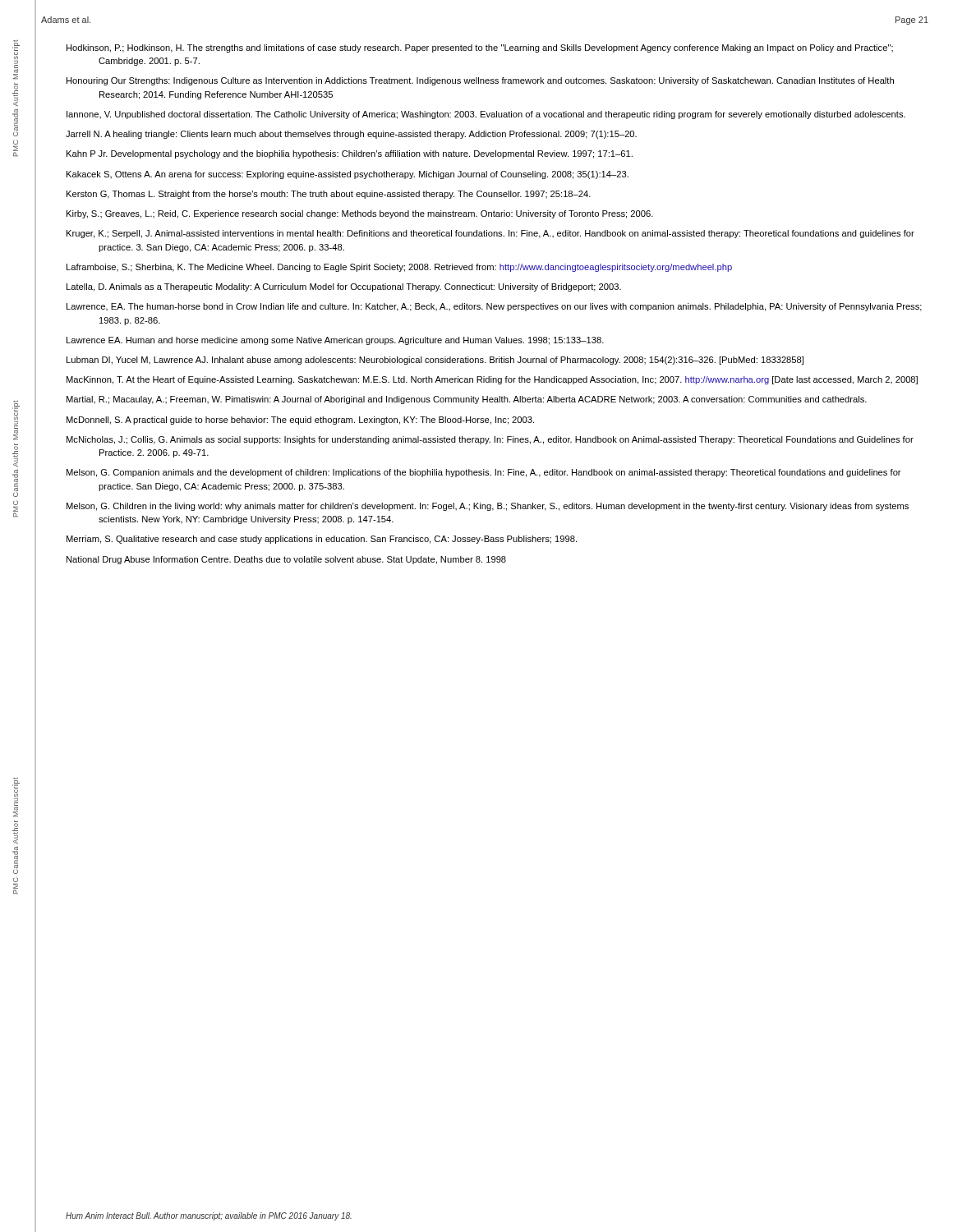
Task: Locate the list item with the text "Kirby, S.; Greaves, L.; Reid, C."
Action: [360, 214]
